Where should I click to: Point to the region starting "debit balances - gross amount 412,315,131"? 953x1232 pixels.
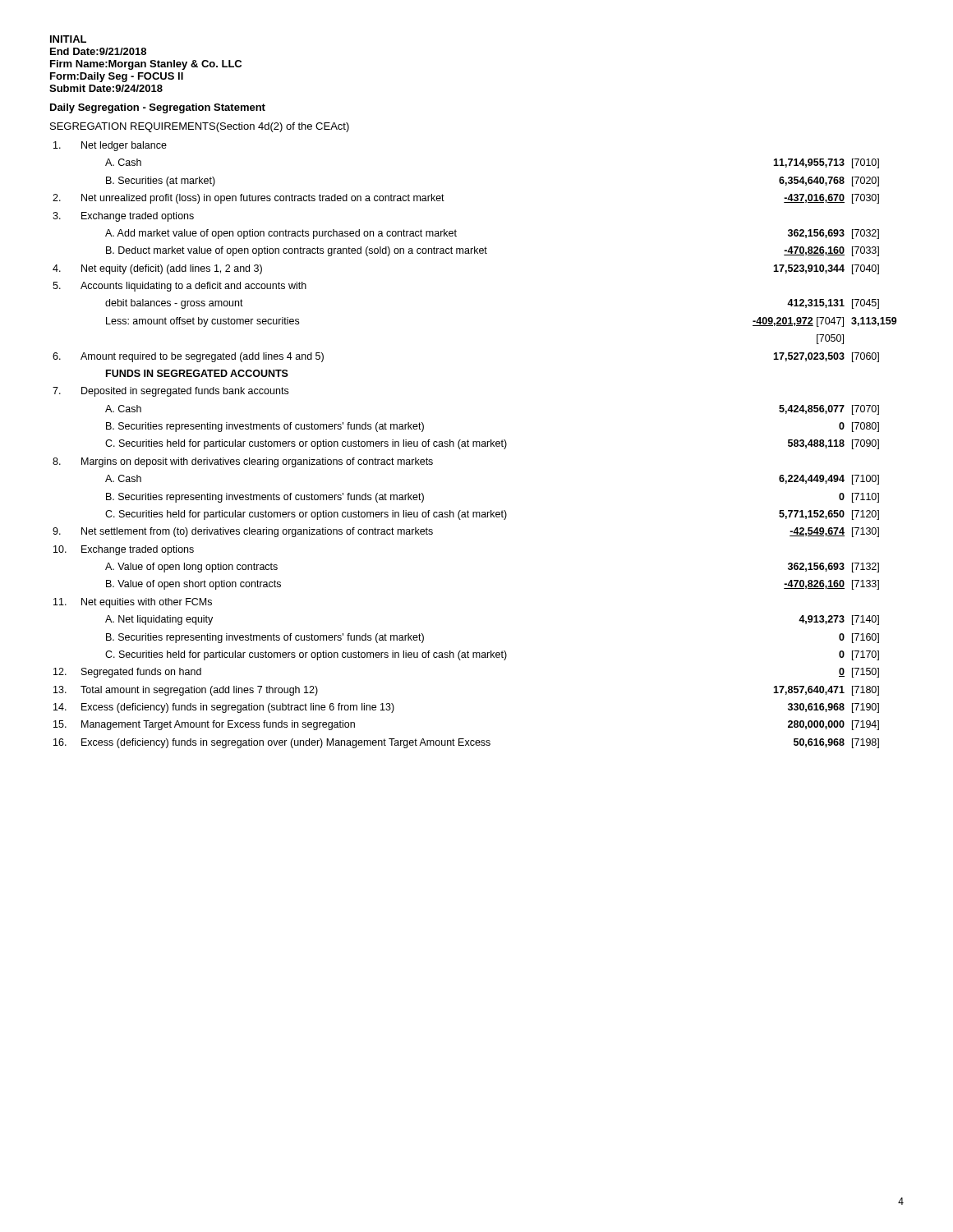click(166, 303)
